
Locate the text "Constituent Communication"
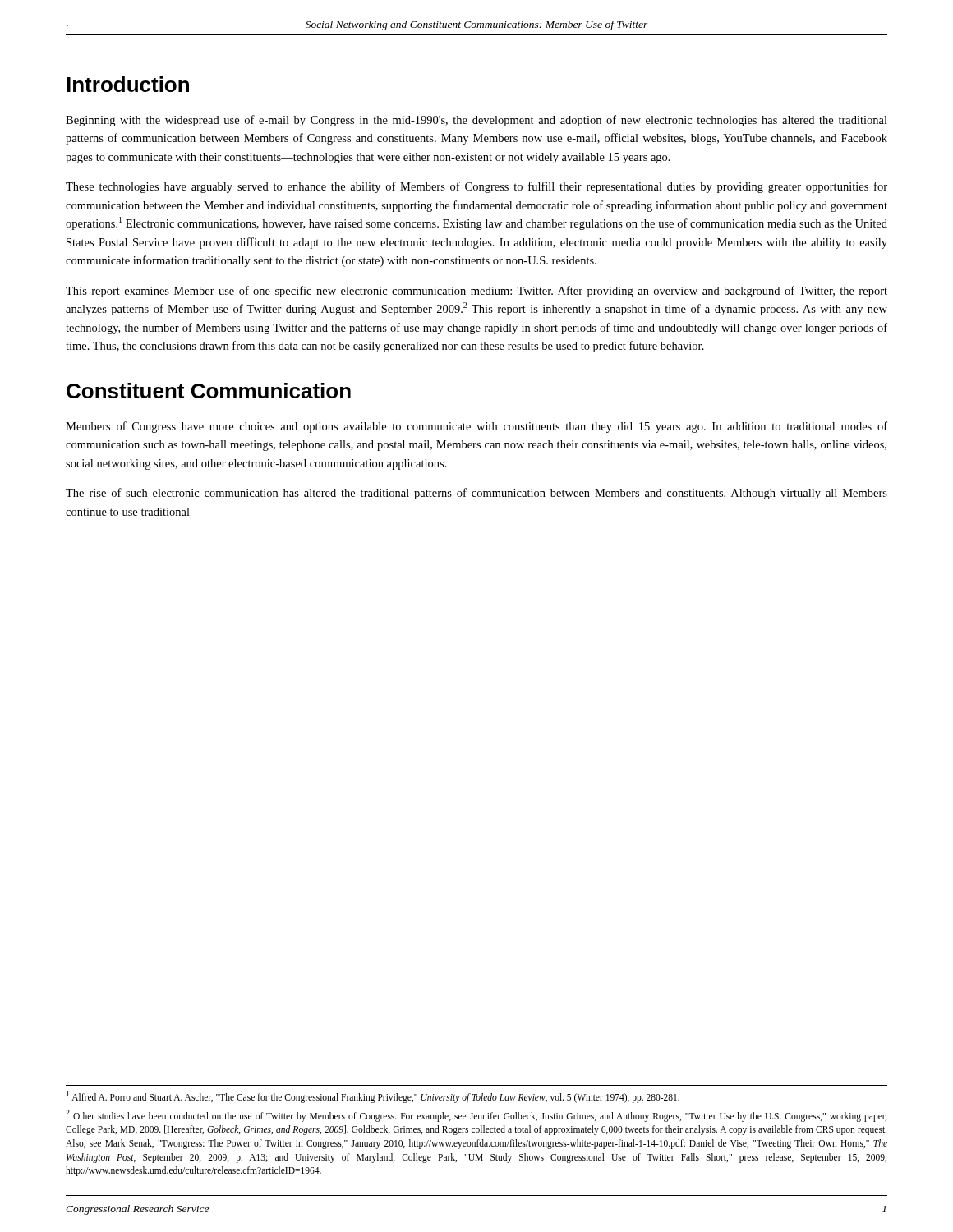(x=209, y=391)
